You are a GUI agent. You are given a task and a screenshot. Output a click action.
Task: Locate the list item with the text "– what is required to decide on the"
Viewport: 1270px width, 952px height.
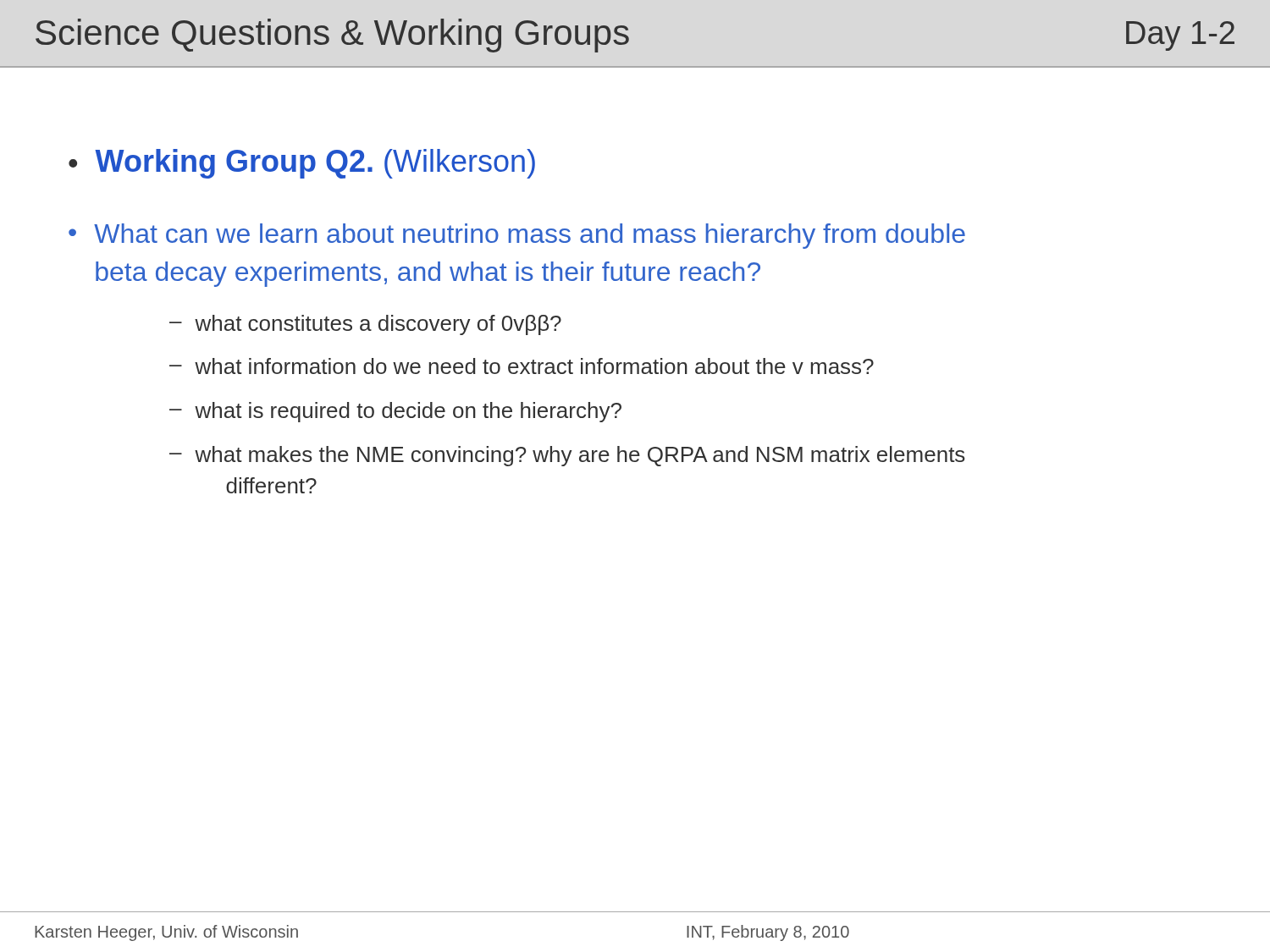tap(396, 411)
